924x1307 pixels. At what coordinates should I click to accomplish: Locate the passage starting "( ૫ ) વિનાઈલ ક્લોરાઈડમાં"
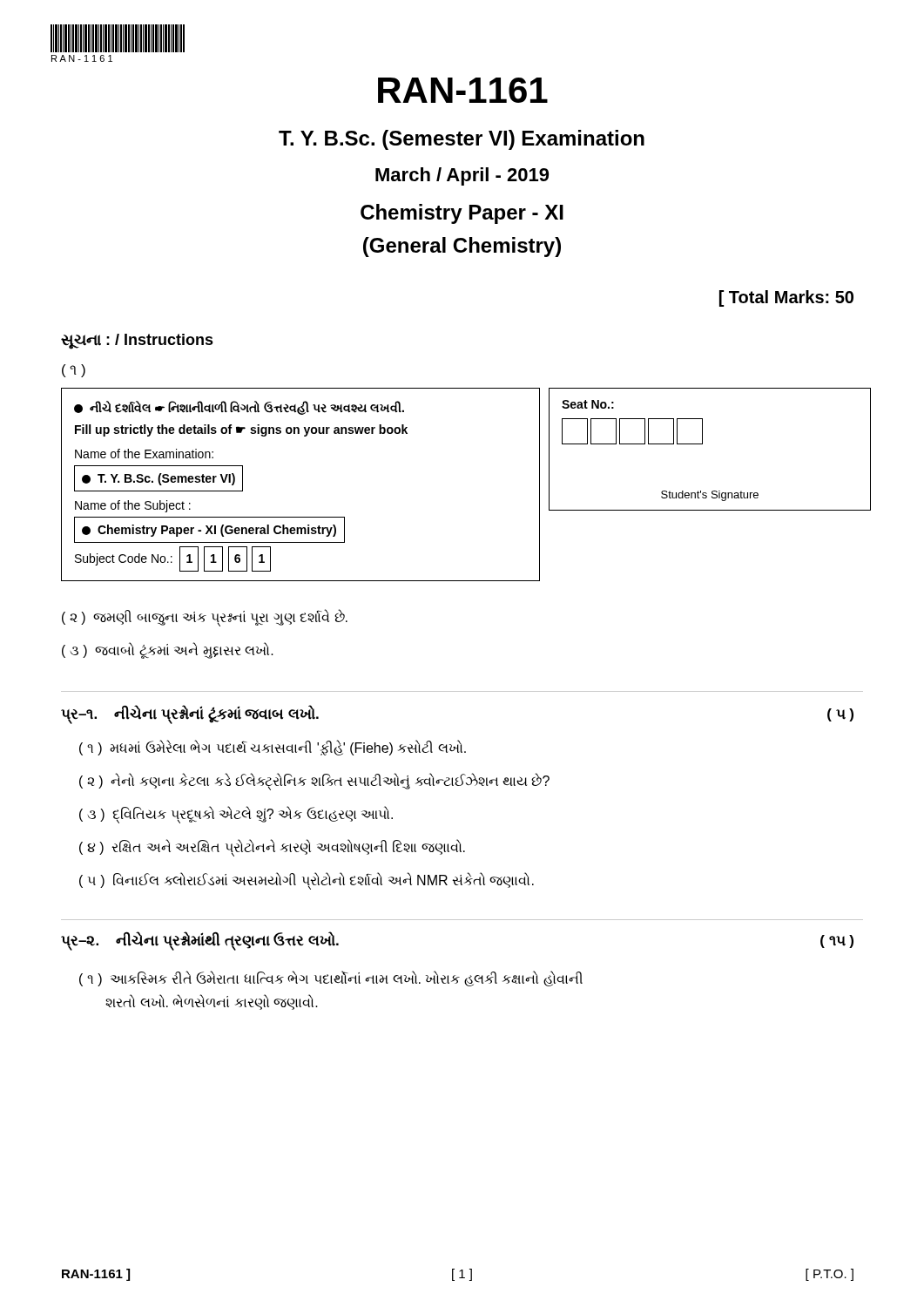pyautogui.click(x=306, y=880)
